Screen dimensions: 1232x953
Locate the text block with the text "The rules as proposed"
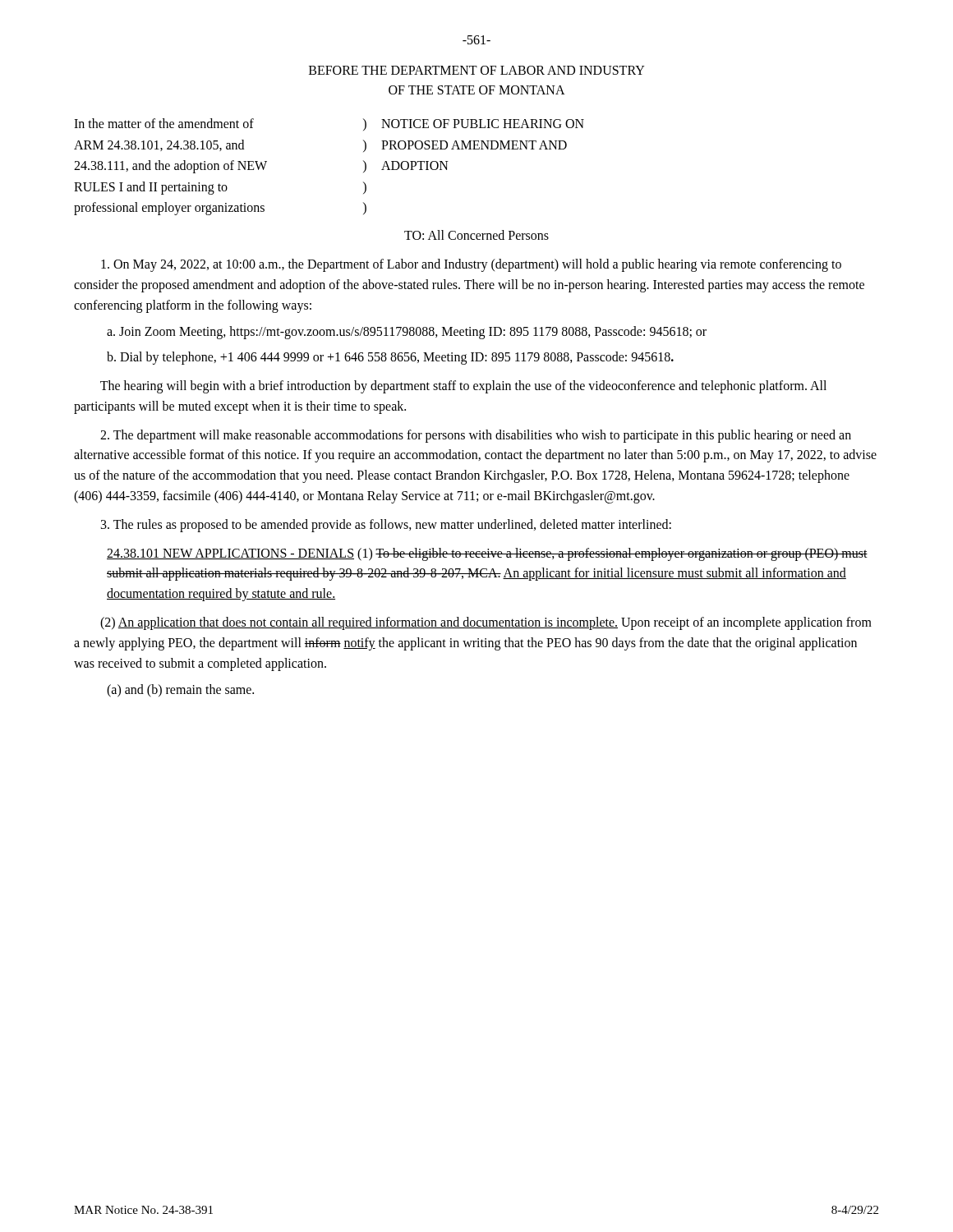click(373, 524)
